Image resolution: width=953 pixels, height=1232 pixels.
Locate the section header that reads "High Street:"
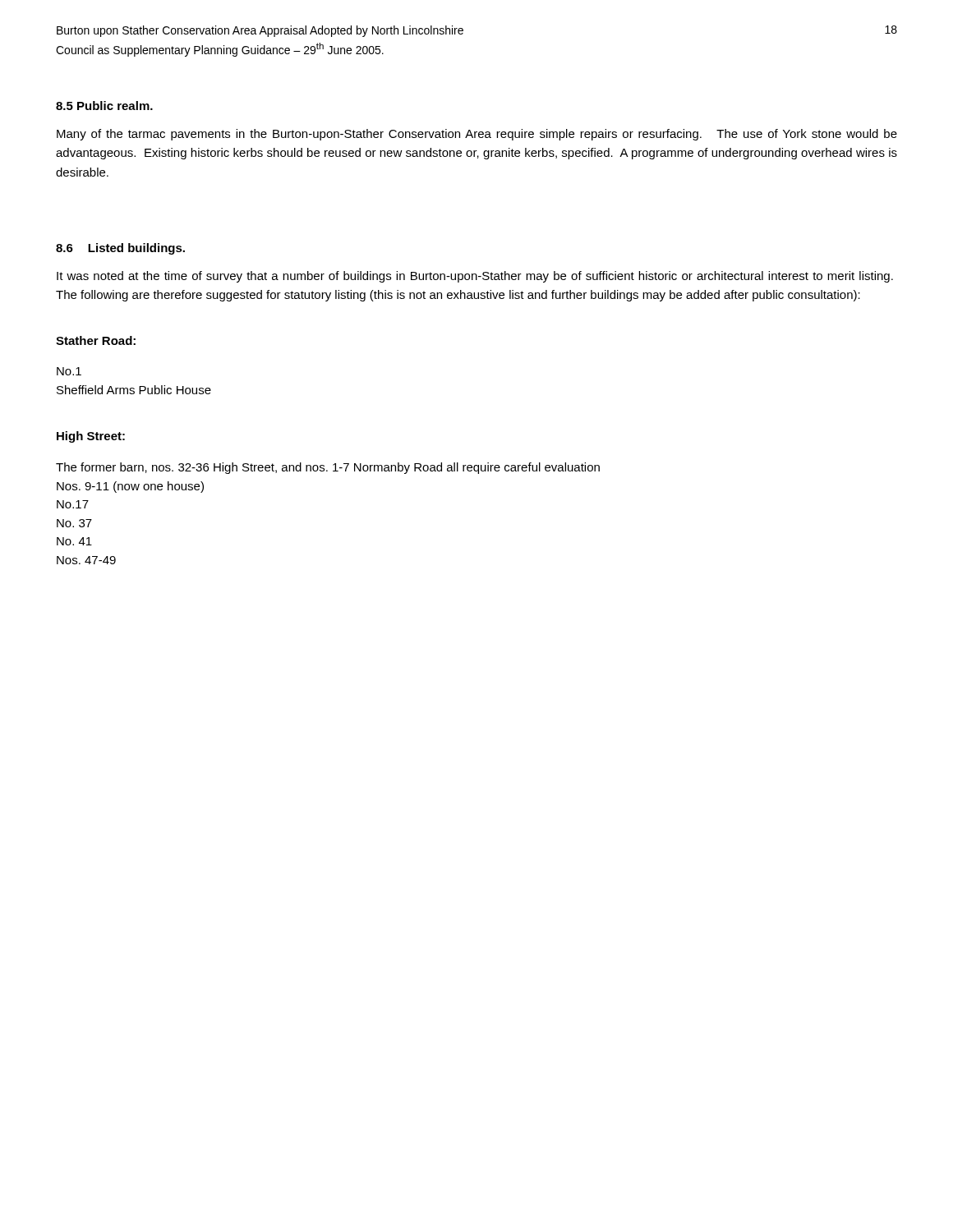point(91,436)
